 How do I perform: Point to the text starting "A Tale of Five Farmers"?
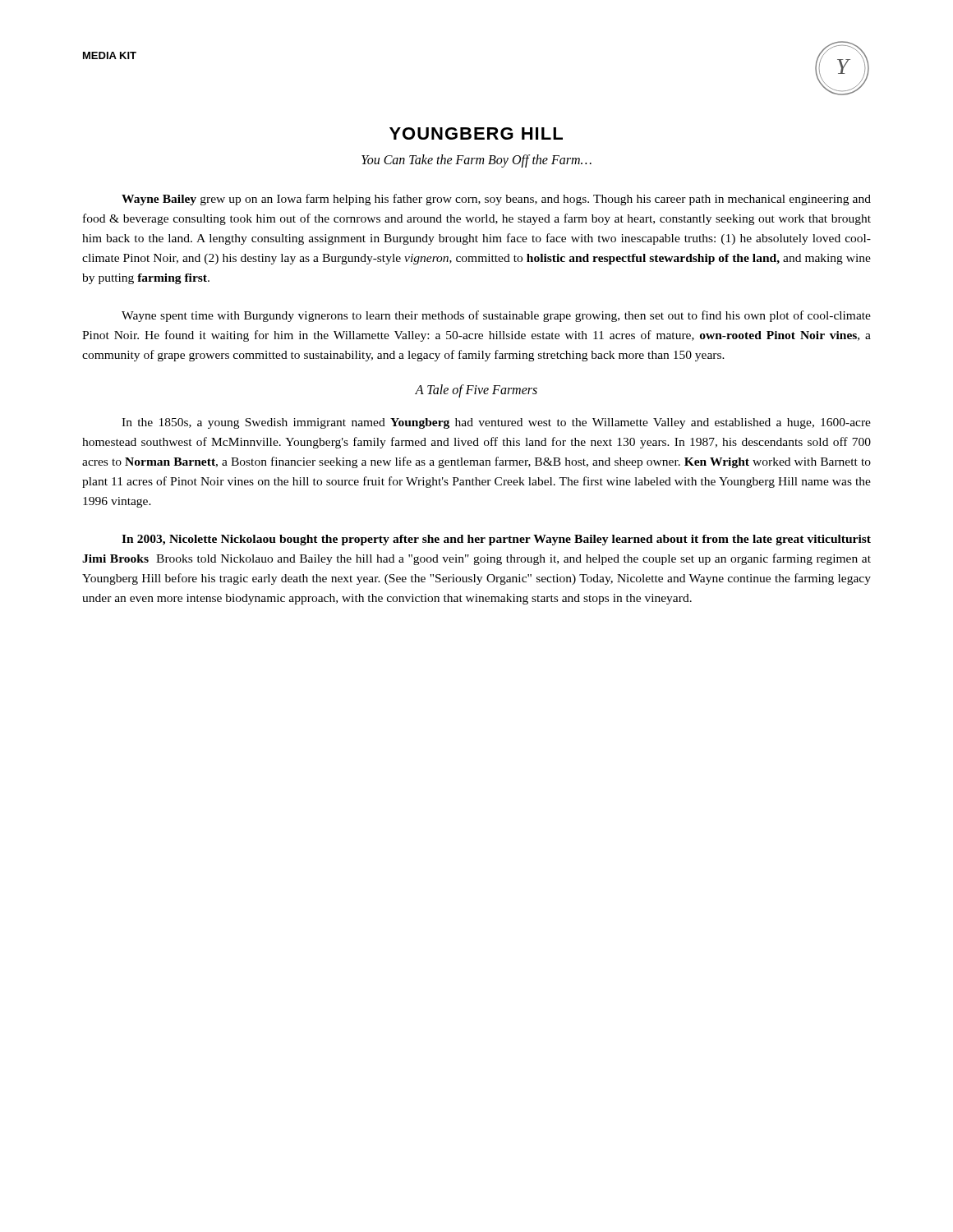pos(476,390)
